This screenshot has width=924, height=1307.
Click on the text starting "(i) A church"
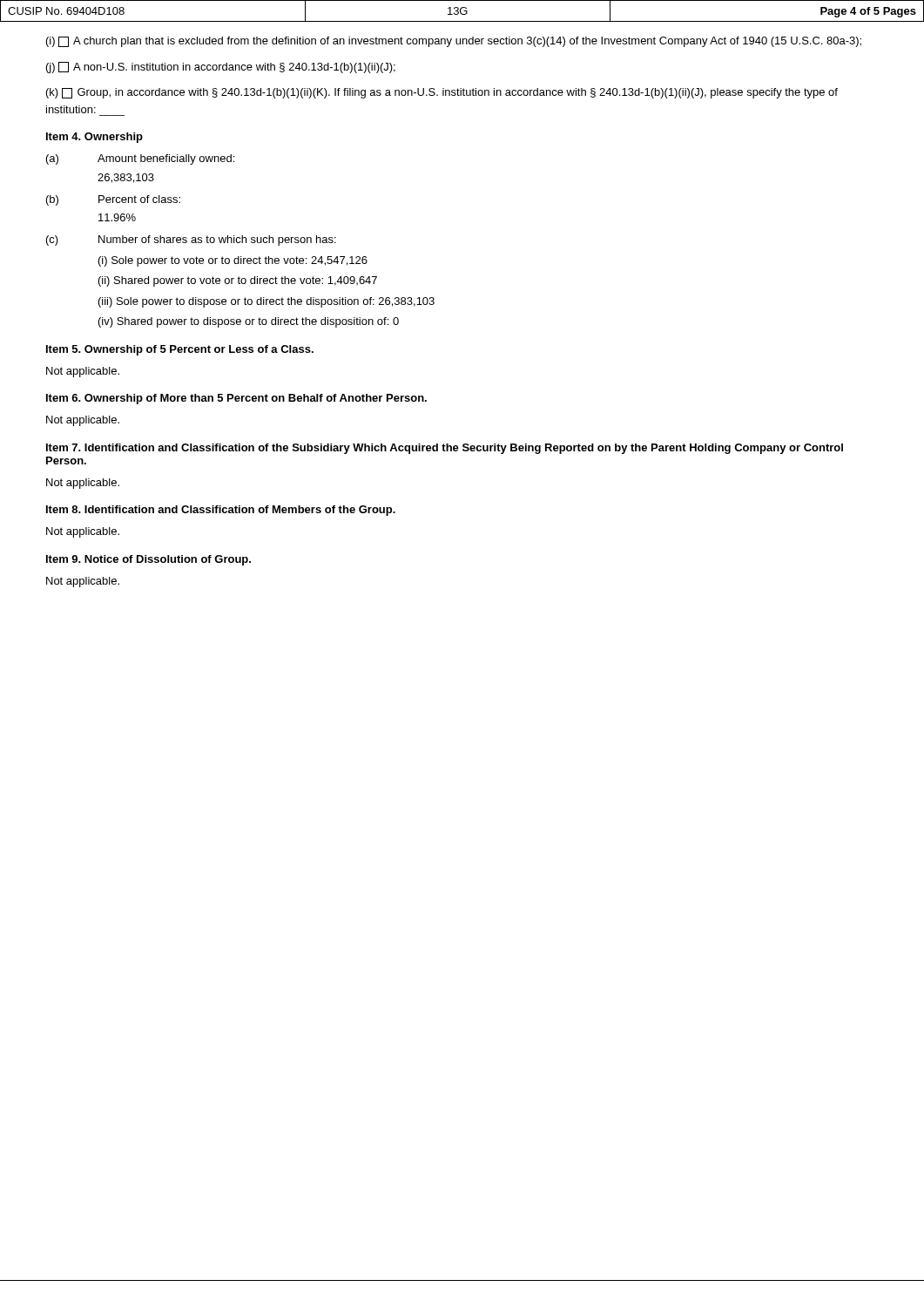pyautogui.click(x=454, y=41)
